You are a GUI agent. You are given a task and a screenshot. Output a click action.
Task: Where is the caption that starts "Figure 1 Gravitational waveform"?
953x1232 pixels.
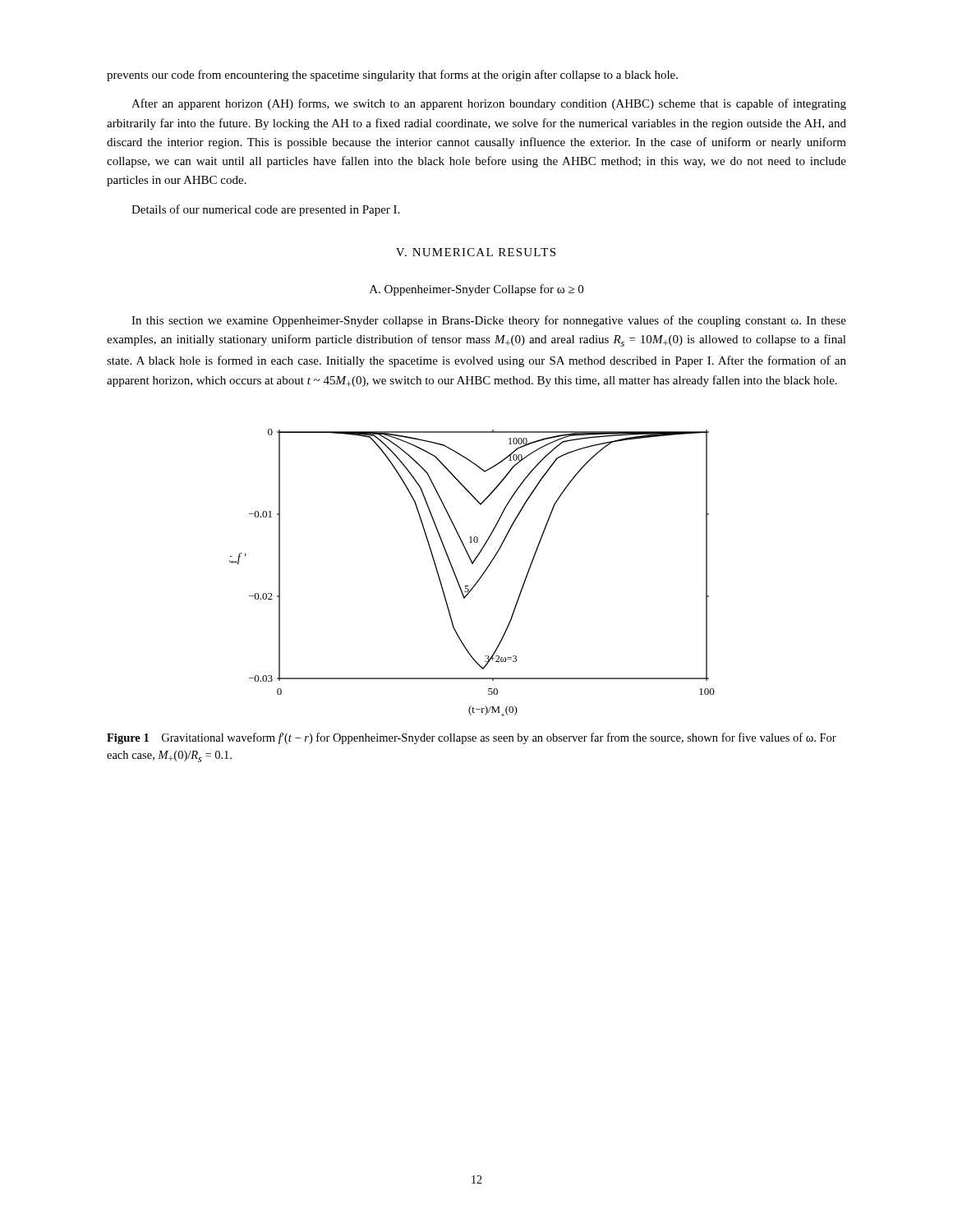coord(471,748)
